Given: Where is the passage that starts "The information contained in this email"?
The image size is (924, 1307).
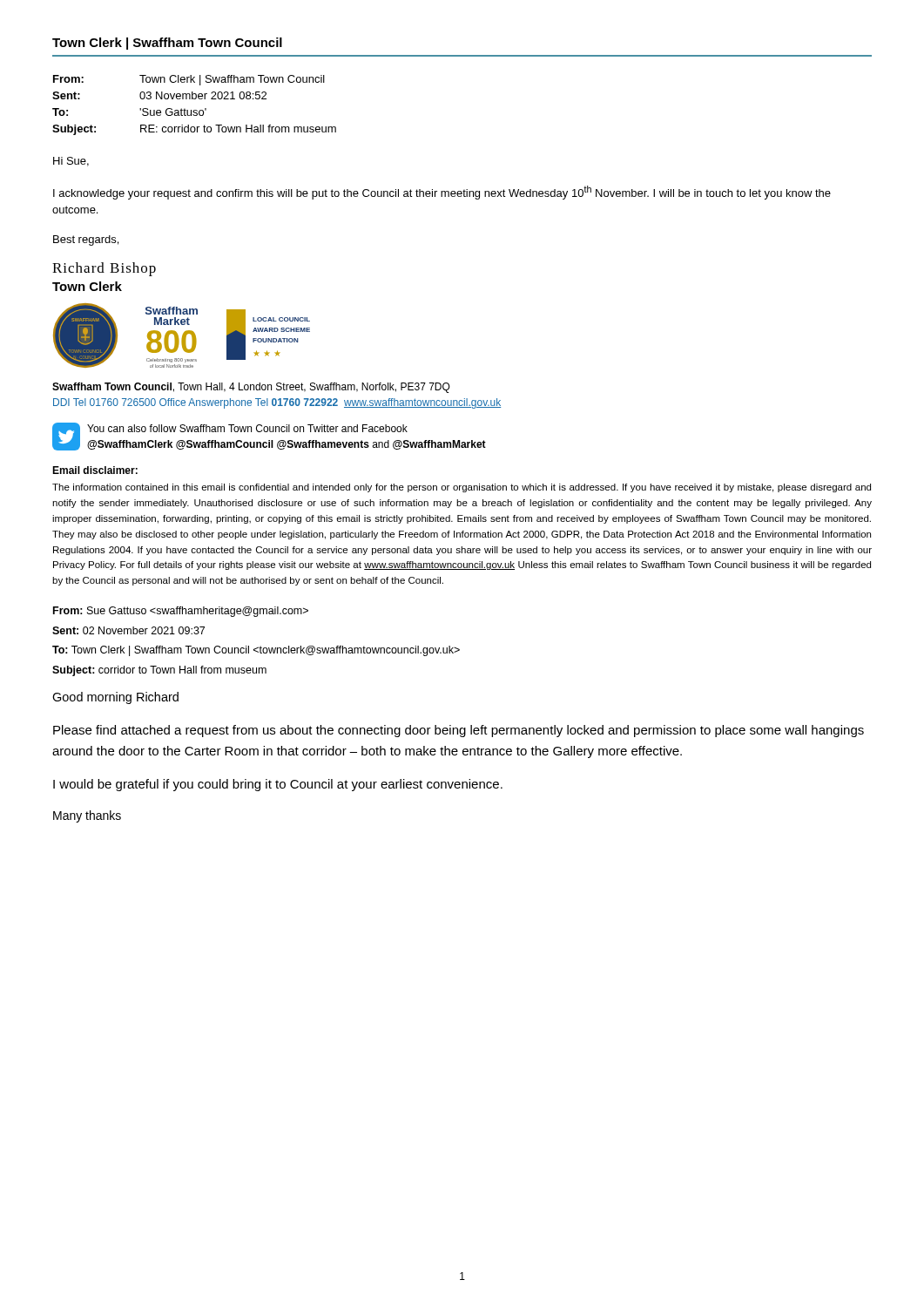Looking at the screenshot, I should coord(462,534).
